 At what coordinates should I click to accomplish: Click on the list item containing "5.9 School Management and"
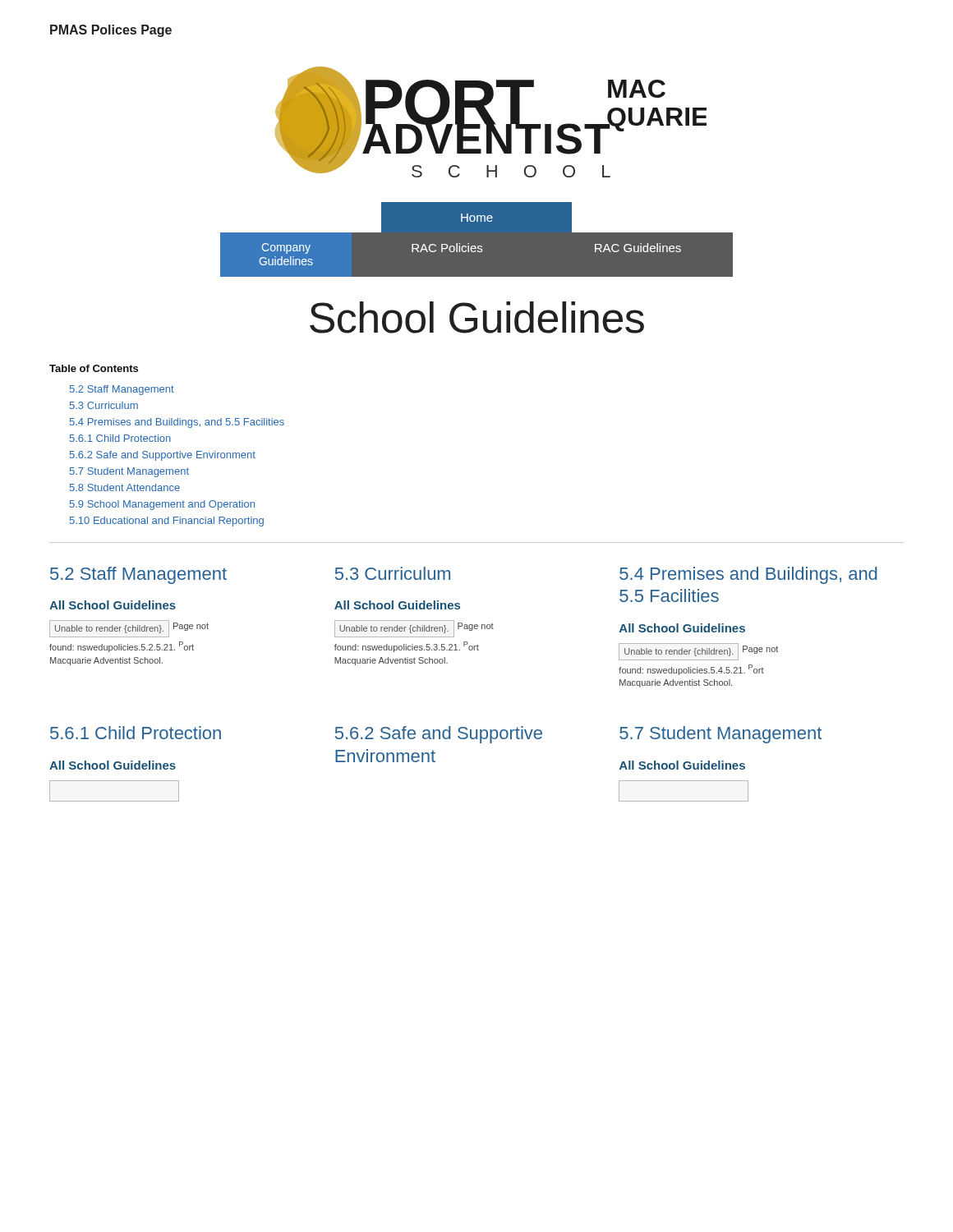tap(162, 504)
